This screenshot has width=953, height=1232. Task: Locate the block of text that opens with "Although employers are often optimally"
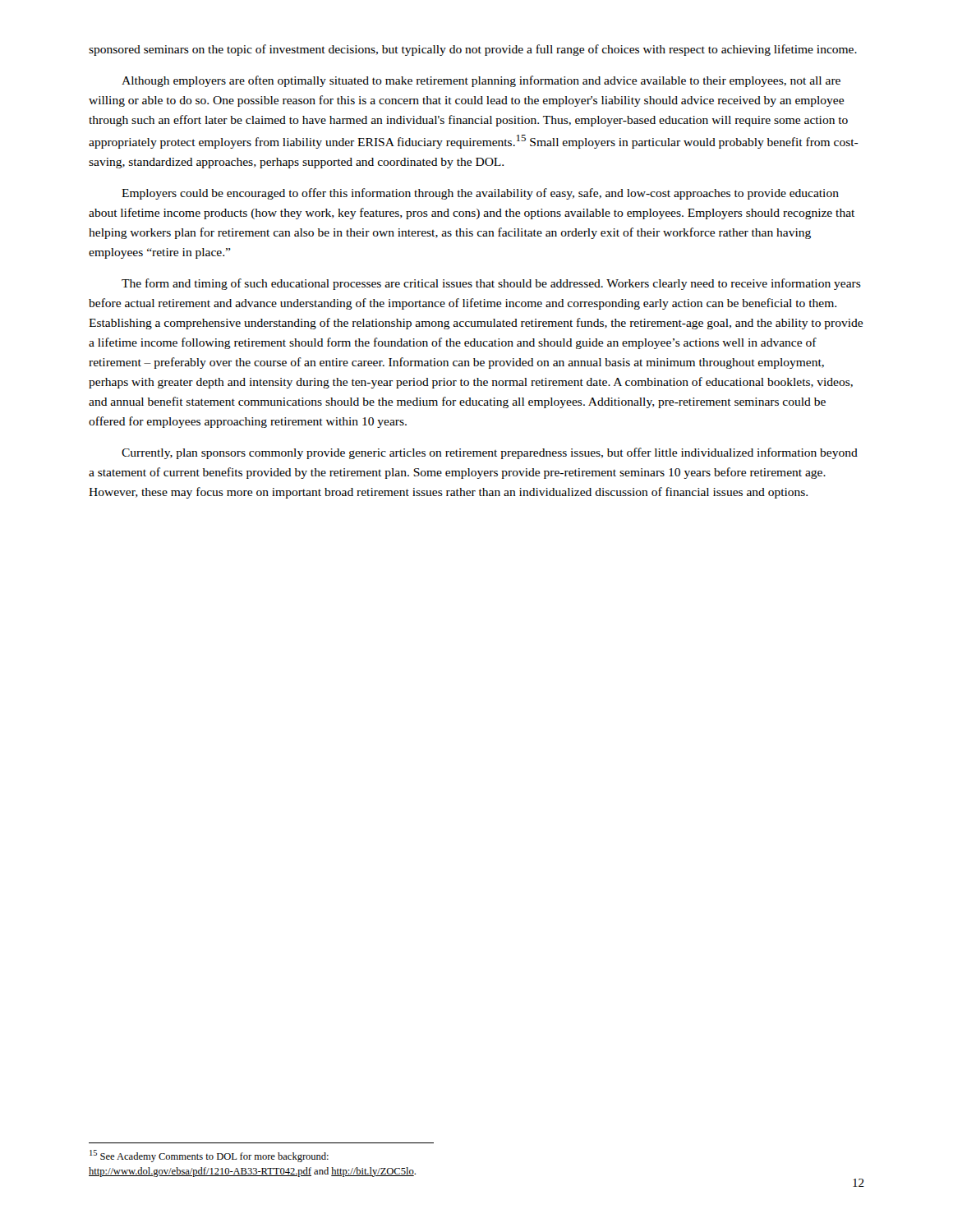click(x=473, y=121)
